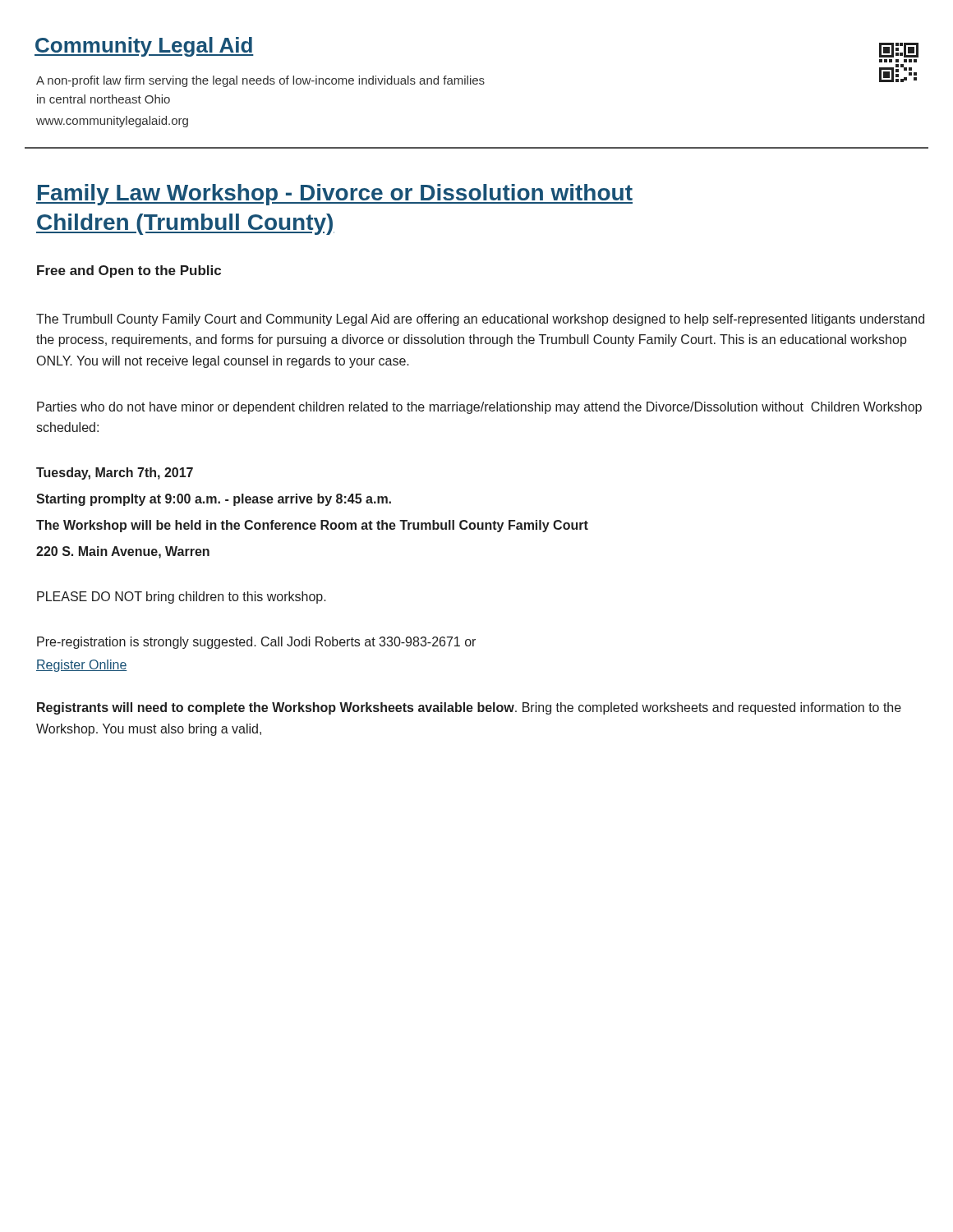The height and width of the screenshot is (1232, 953).
Task: Point to the text starting "The Trumbull County Family Court and Community"
Action: pyautogui.click(x=481, y=340)
